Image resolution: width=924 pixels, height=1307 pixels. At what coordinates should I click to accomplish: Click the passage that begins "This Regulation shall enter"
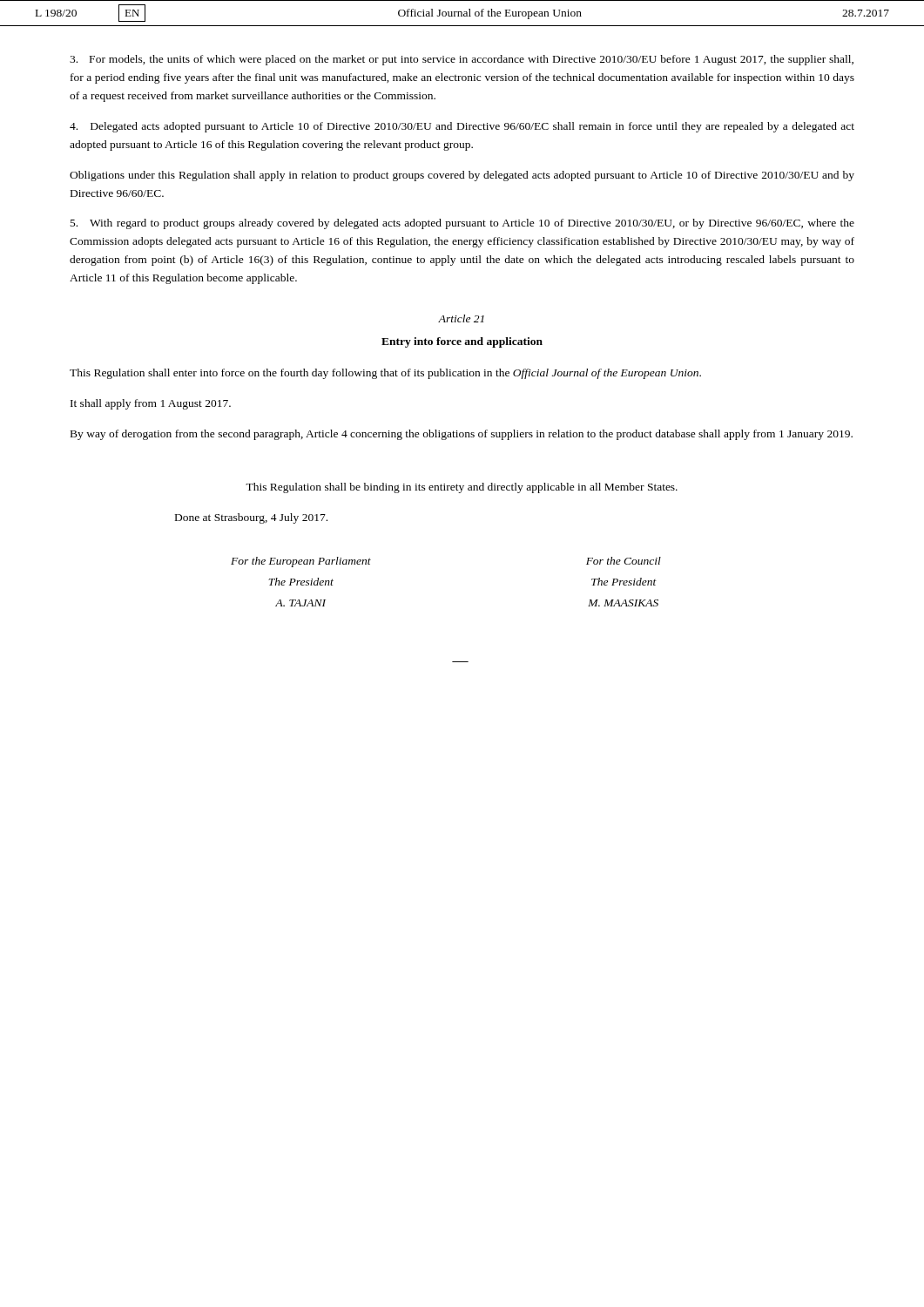[386, 373]
